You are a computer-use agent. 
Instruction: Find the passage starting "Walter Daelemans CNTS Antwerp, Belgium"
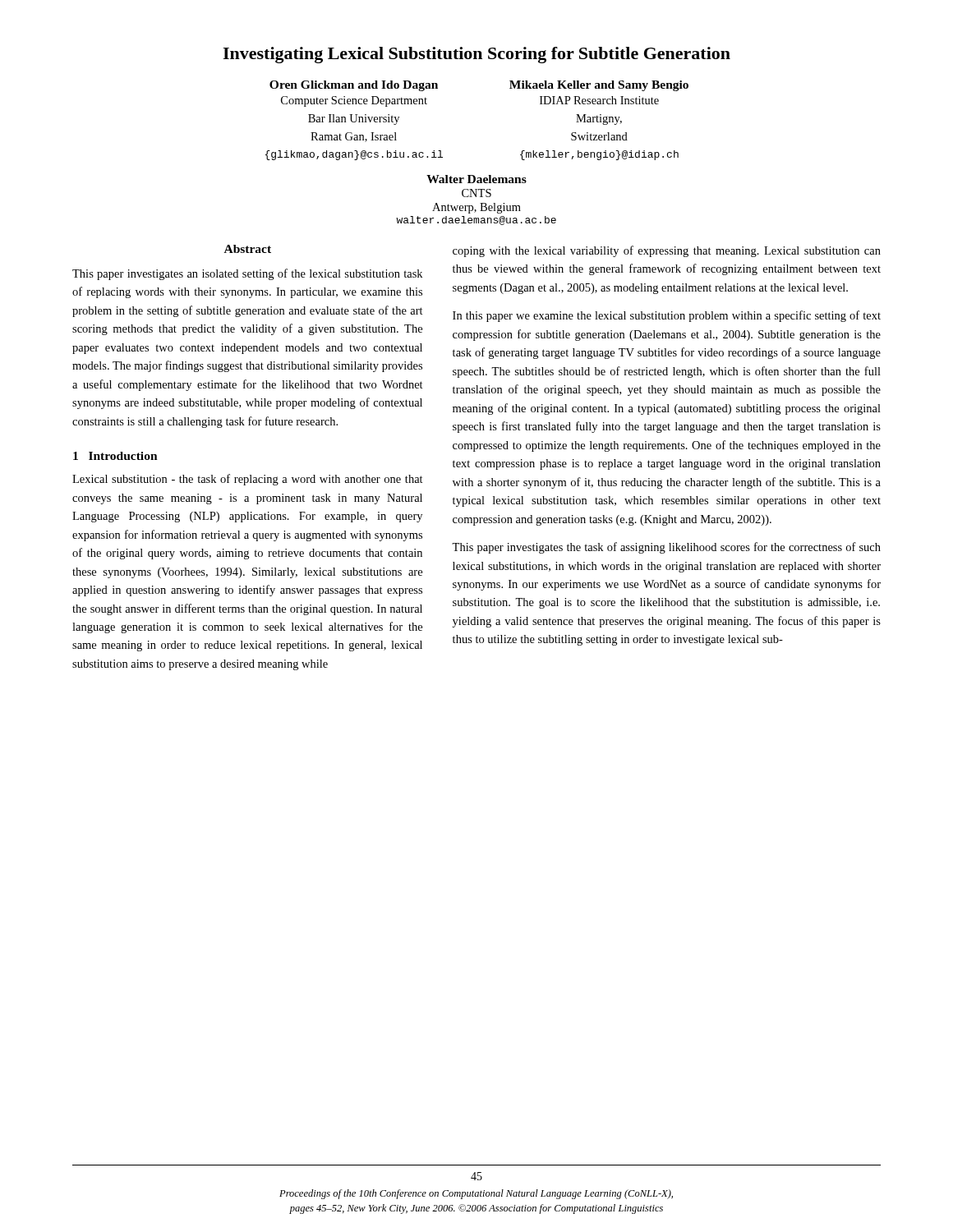[x=476, y=199]
